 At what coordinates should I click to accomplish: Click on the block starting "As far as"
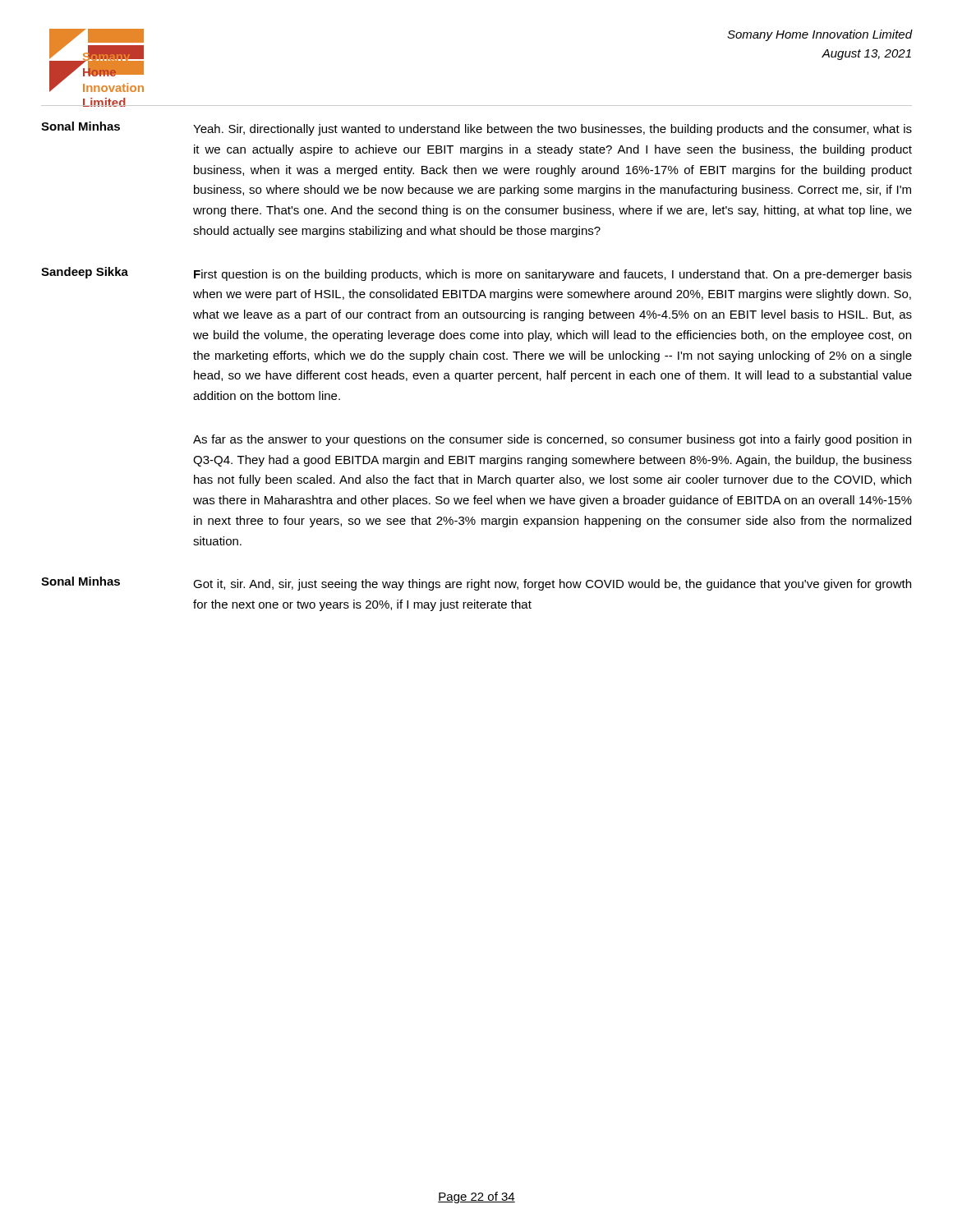553,490
